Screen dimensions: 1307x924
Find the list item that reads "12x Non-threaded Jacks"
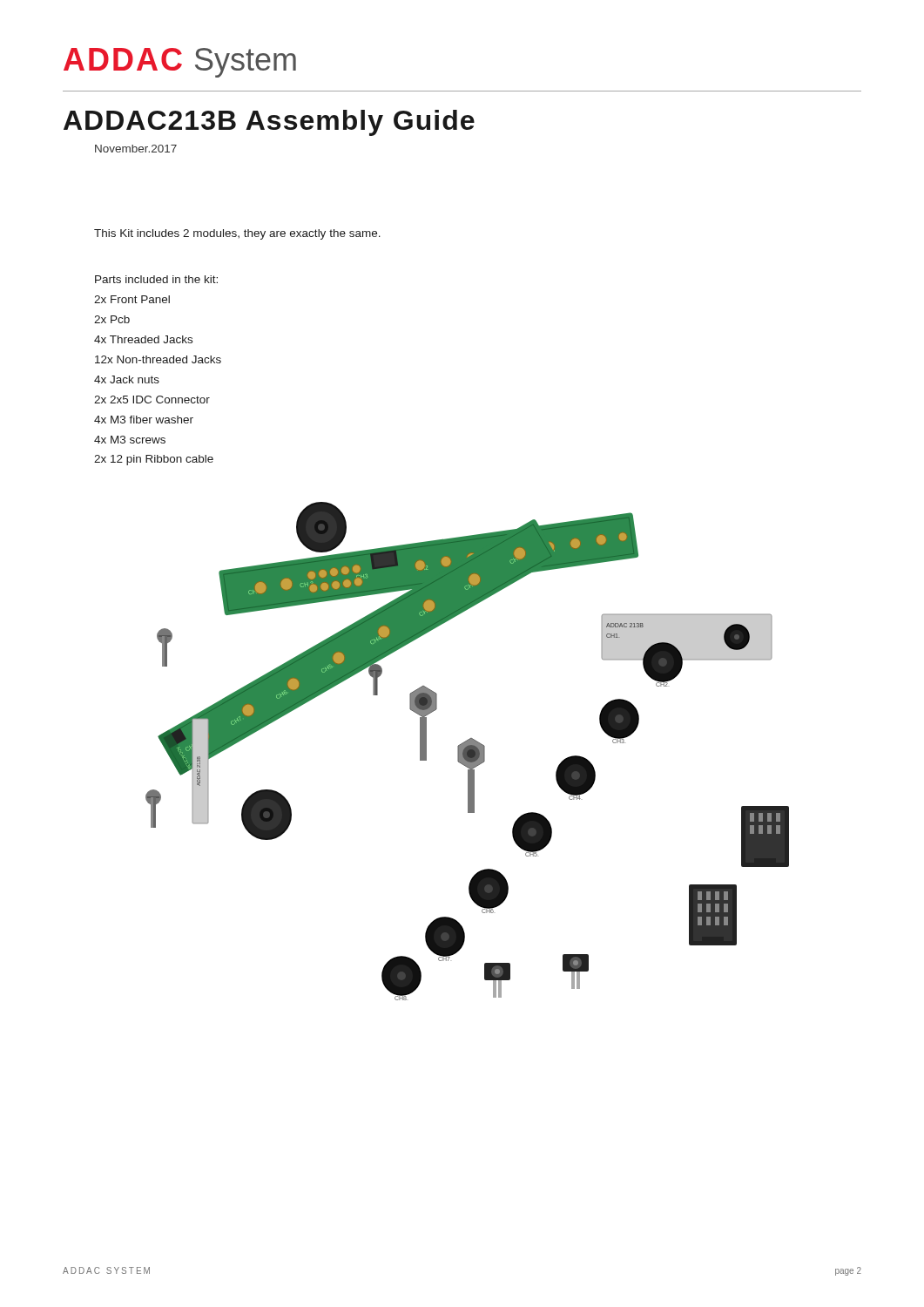158,359
